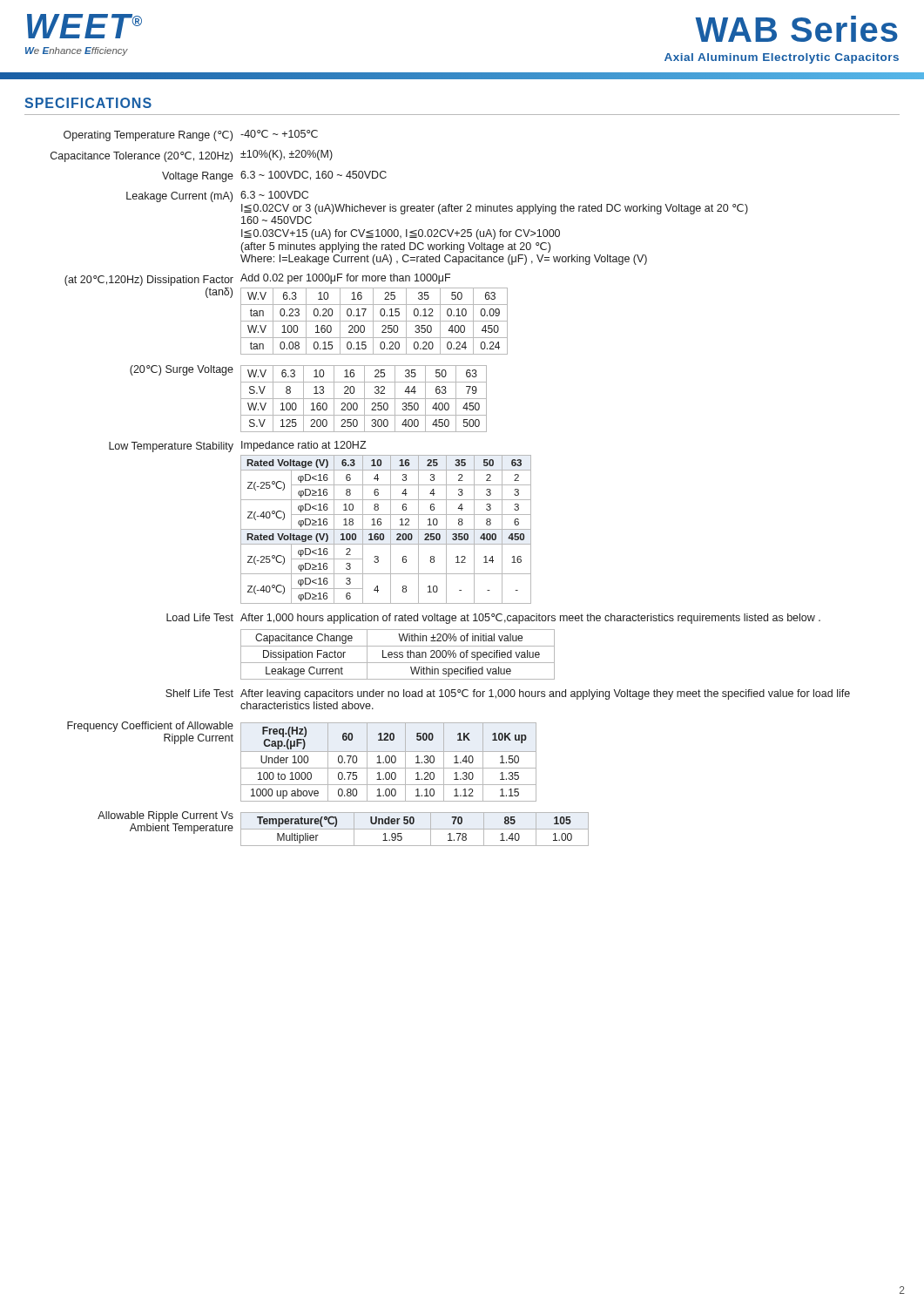Find the block on this page that starts "Allowable Ripple Current VsAmbient"

[x=462, y=827]
